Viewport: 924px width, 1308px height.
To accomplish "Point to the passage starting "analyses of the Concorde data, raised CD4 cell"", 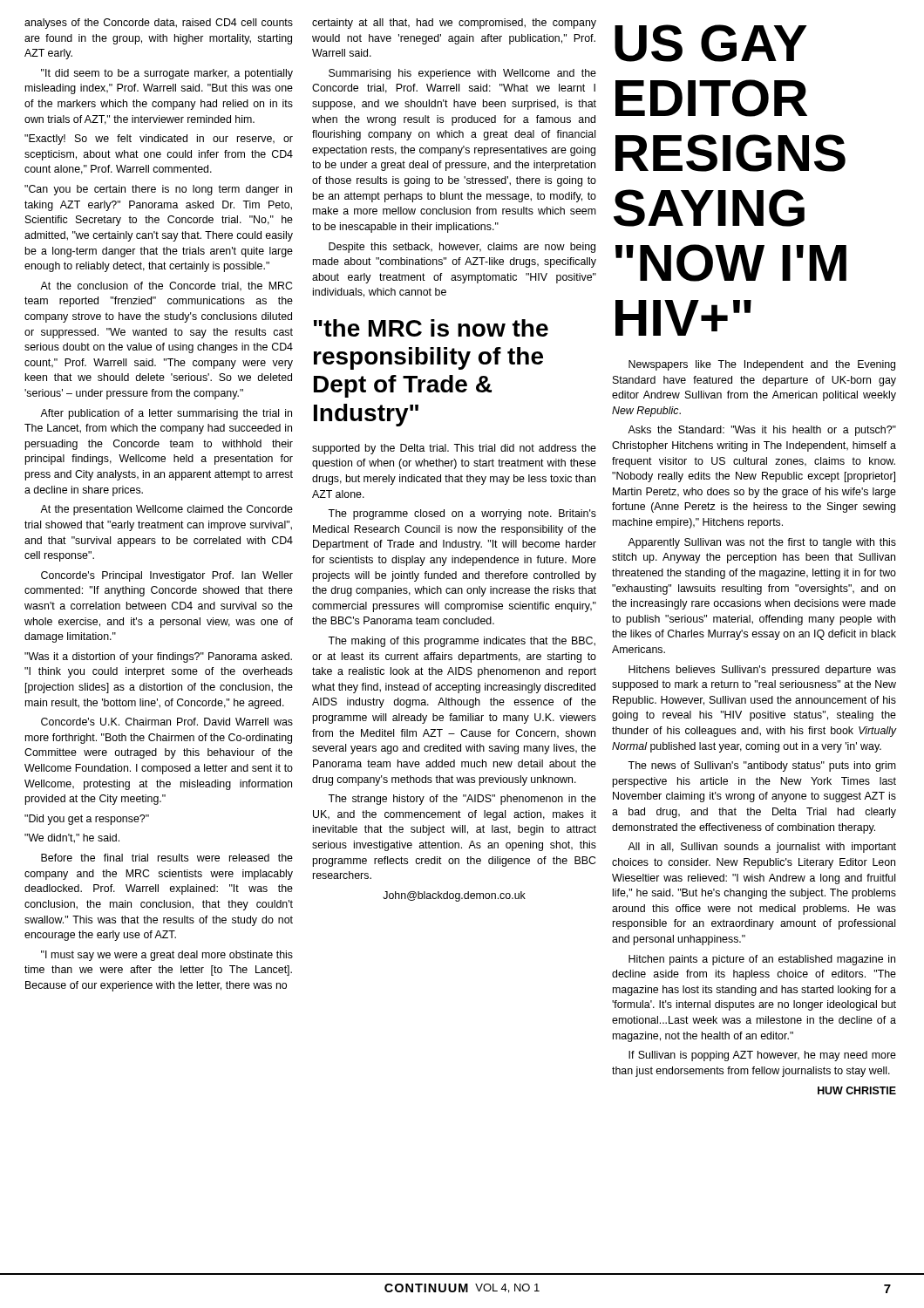I will pyautogui.click(x=159, y=505).
